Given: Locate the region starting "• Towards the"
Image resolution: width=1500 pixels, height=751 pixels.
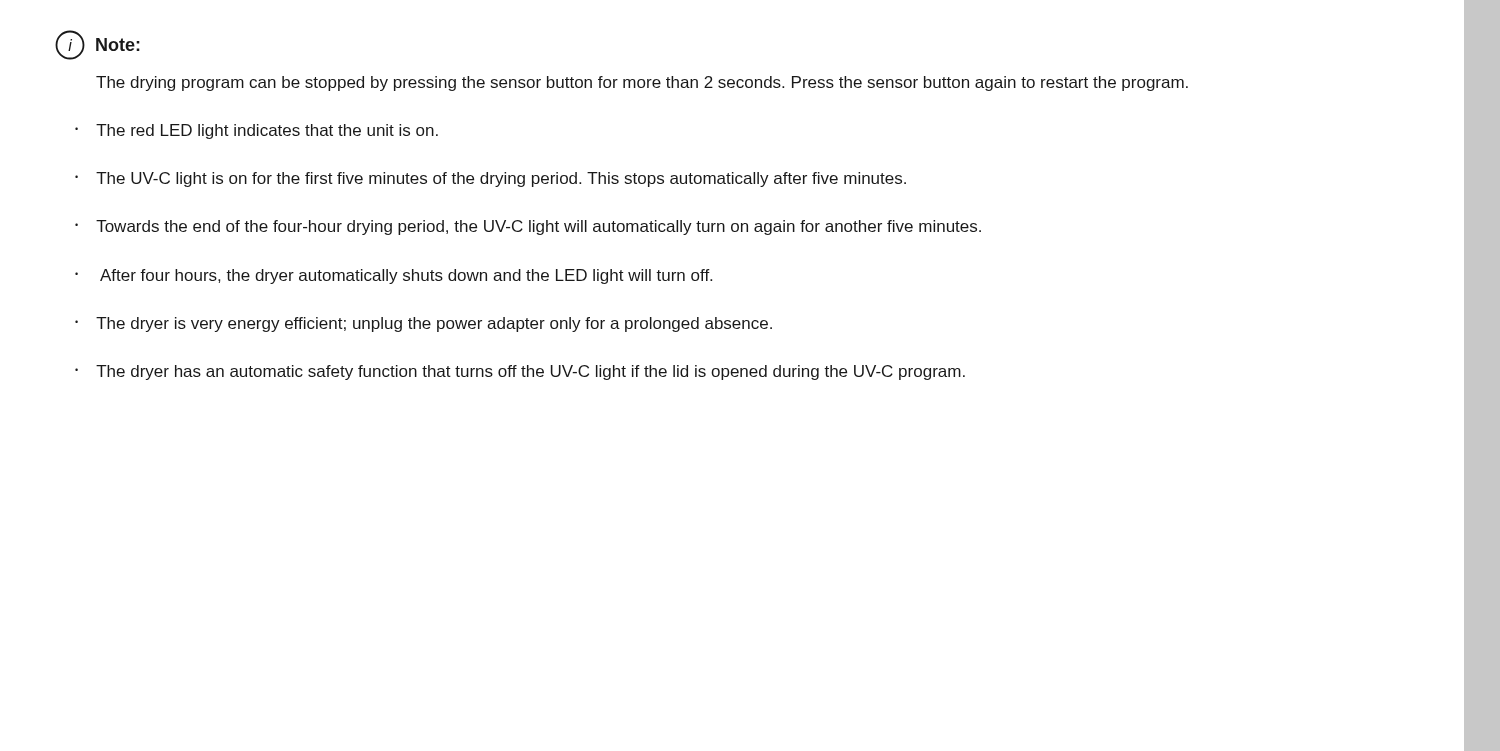Looking at the screenshot, I should (x=529, y=227).
